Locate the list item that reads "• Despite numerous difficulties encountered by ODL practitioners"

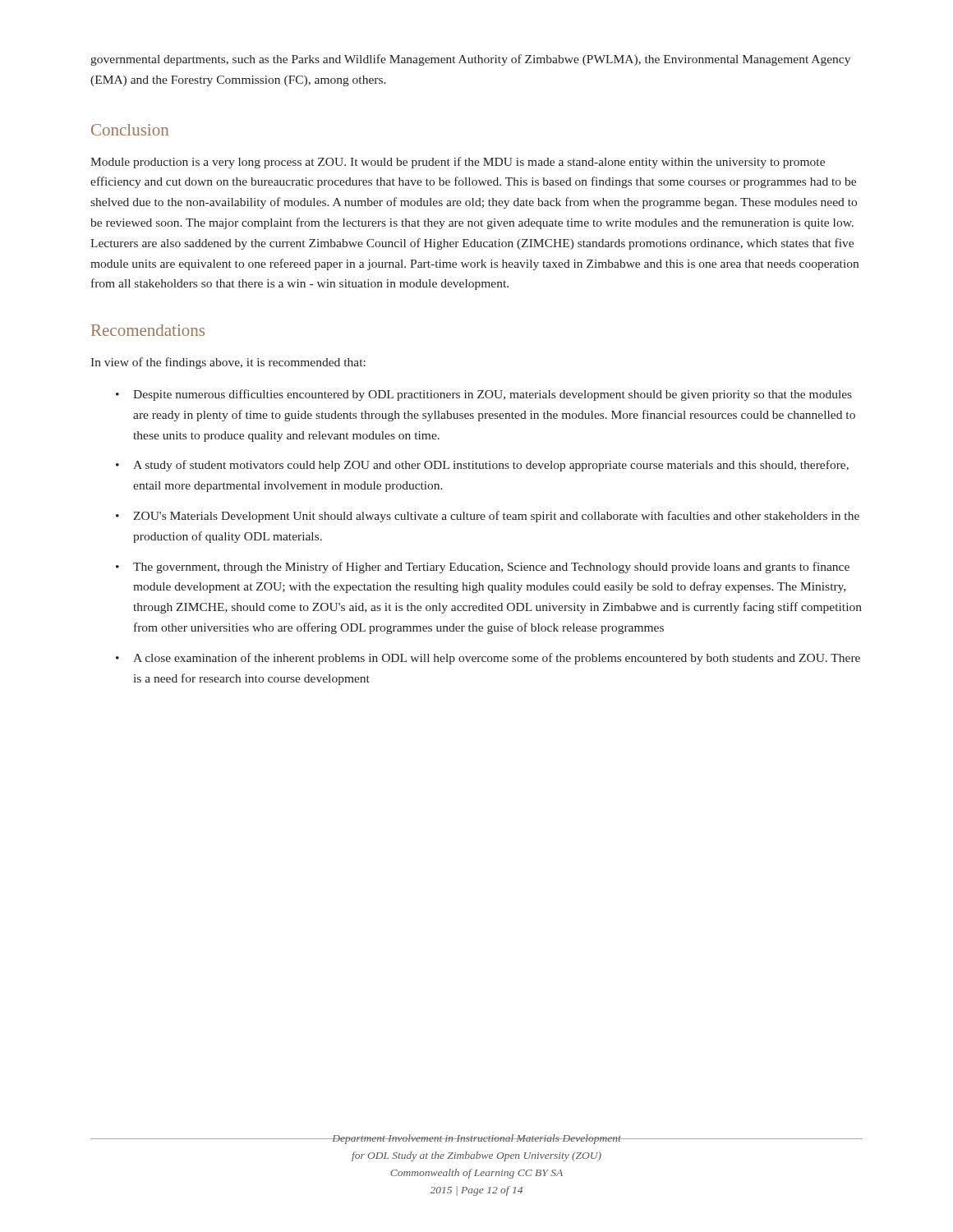489,415
